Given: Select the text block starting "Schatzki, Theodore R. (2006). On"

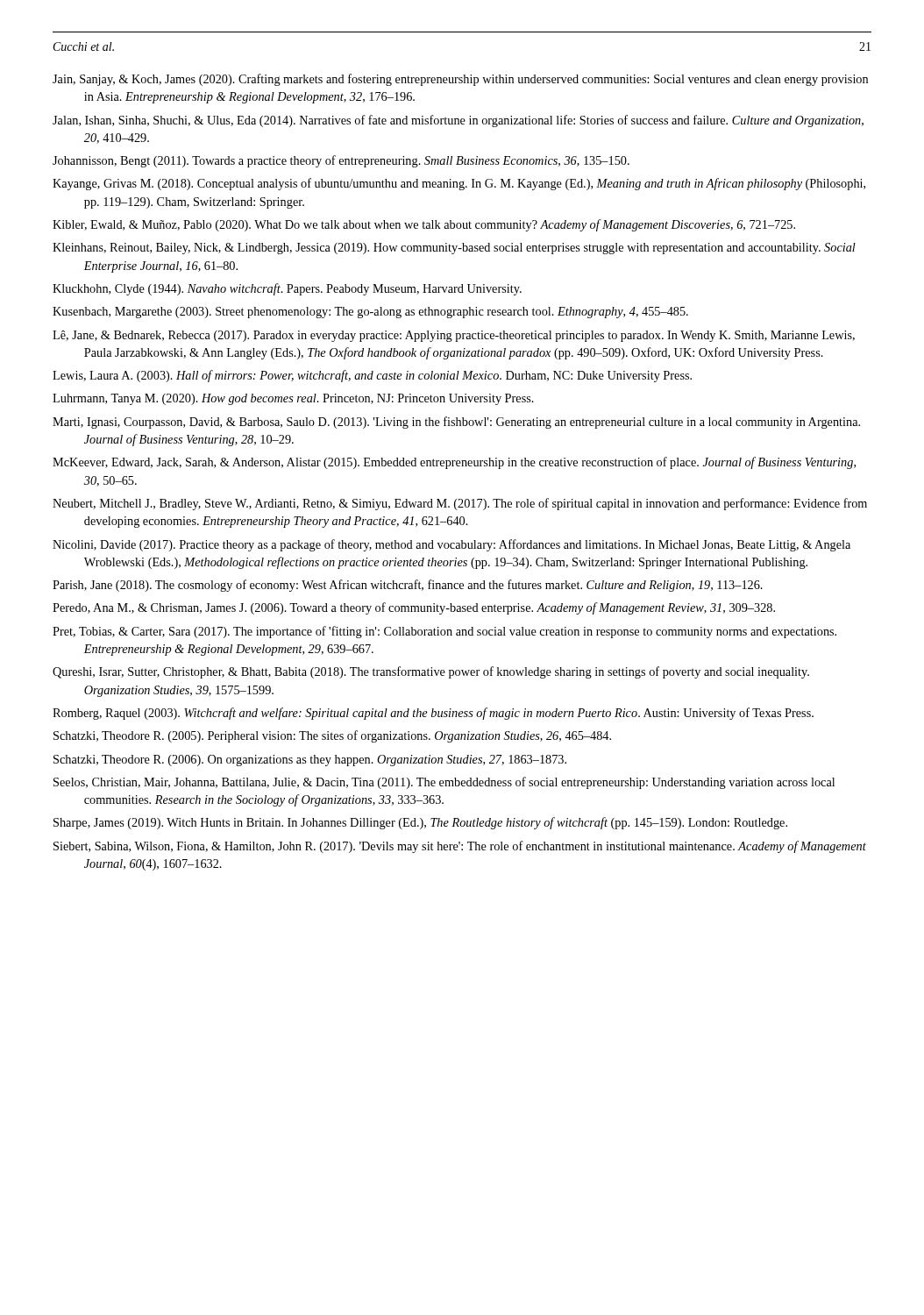Looking at the screenshot, I should [x=310, y=759].
